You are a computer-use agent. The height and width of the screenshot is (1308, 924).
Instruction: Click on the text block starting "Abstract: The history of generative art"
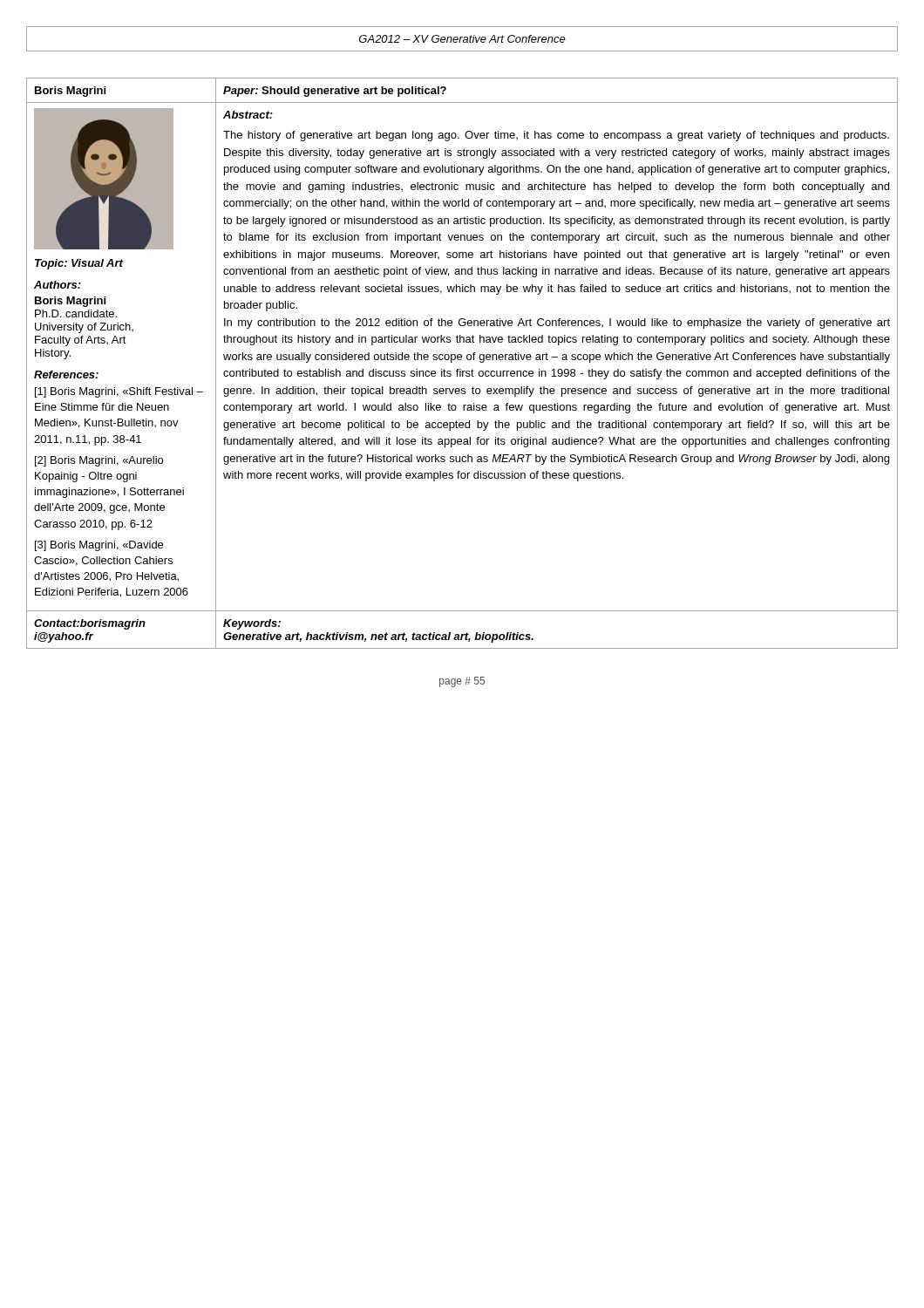tap(557, 296)
